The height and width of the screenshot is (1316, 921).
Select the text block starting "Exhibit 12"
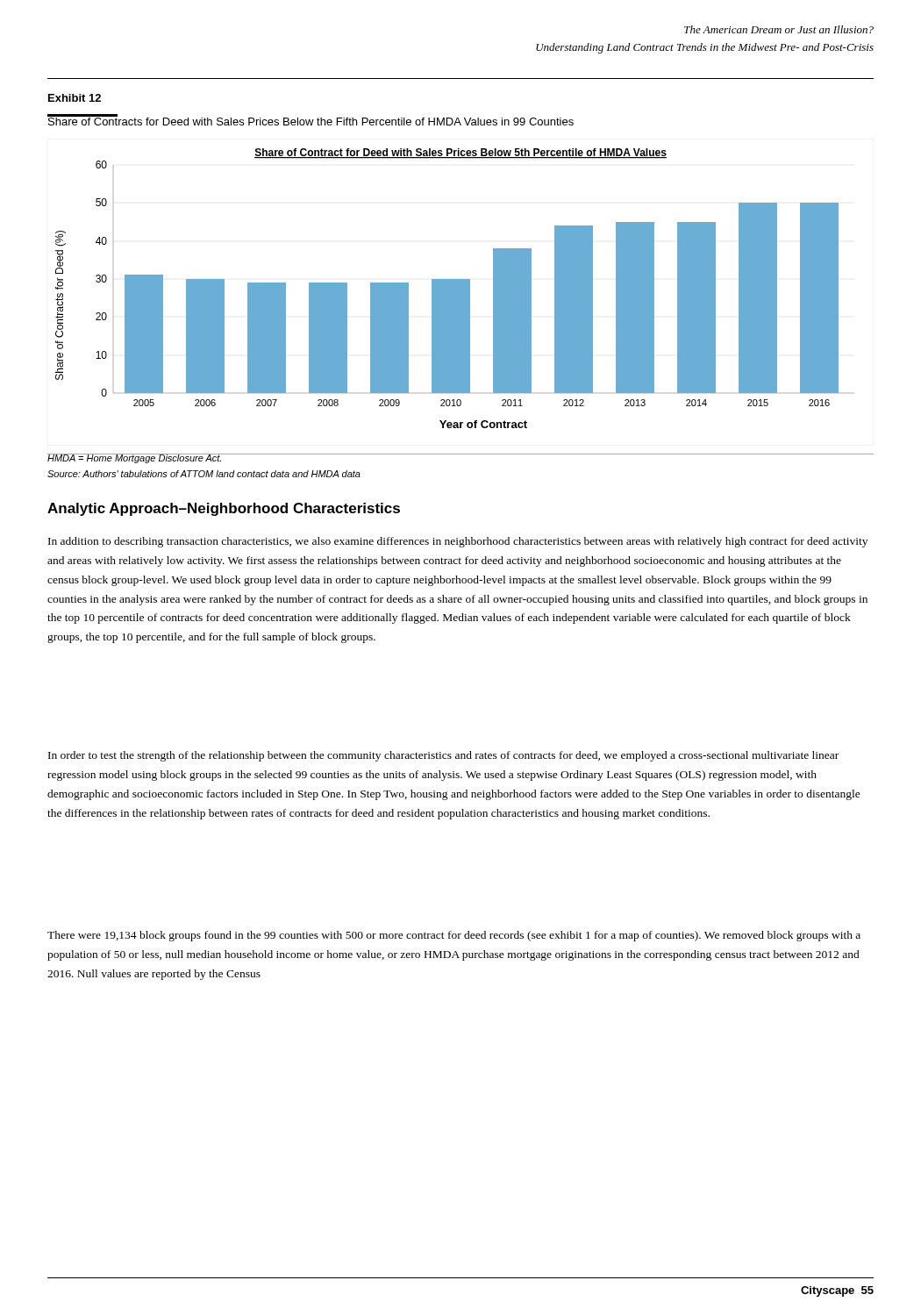(x=74, y=98)
